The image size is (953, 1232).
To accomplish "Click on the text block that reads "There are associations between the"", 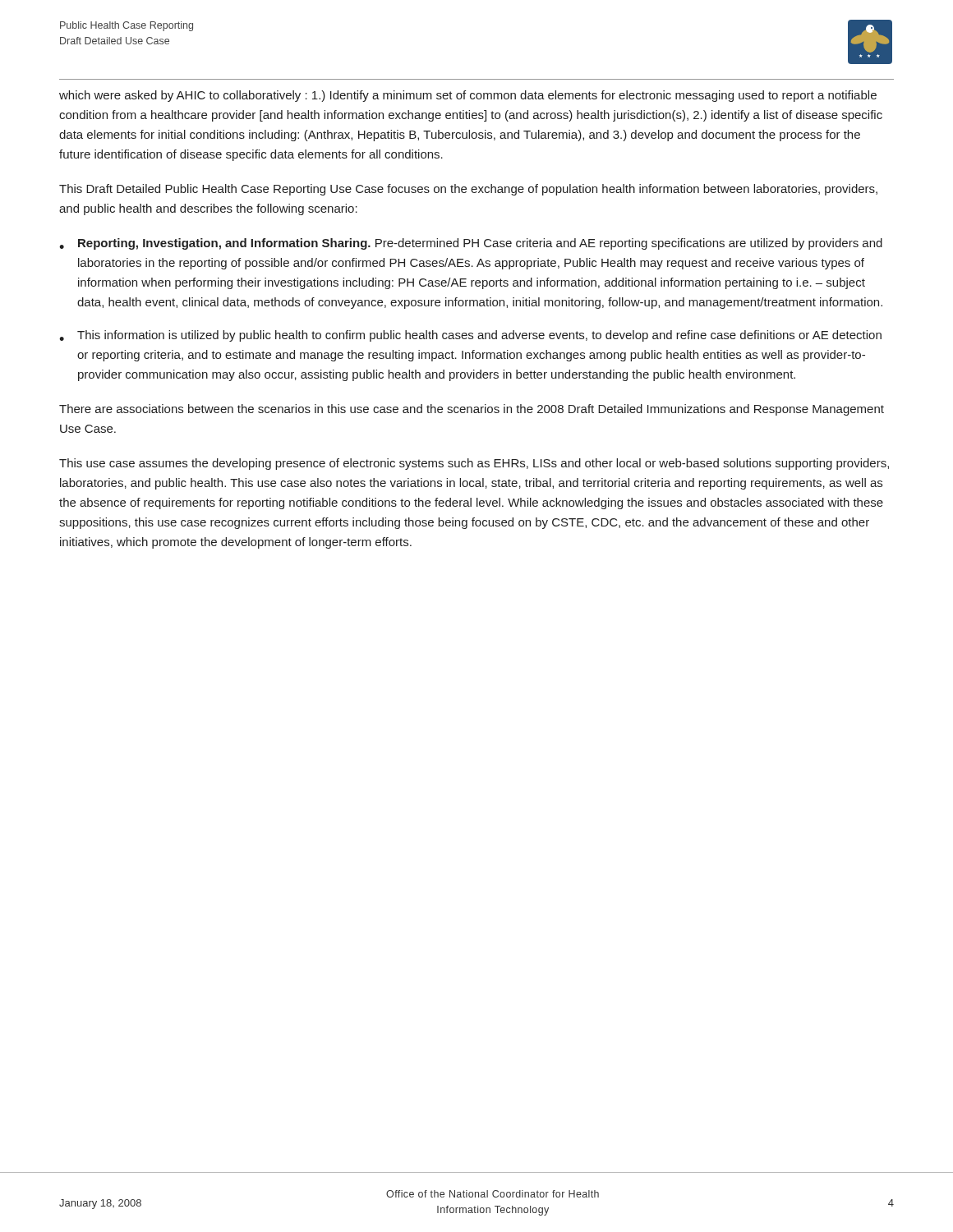I will click(472, 418).
